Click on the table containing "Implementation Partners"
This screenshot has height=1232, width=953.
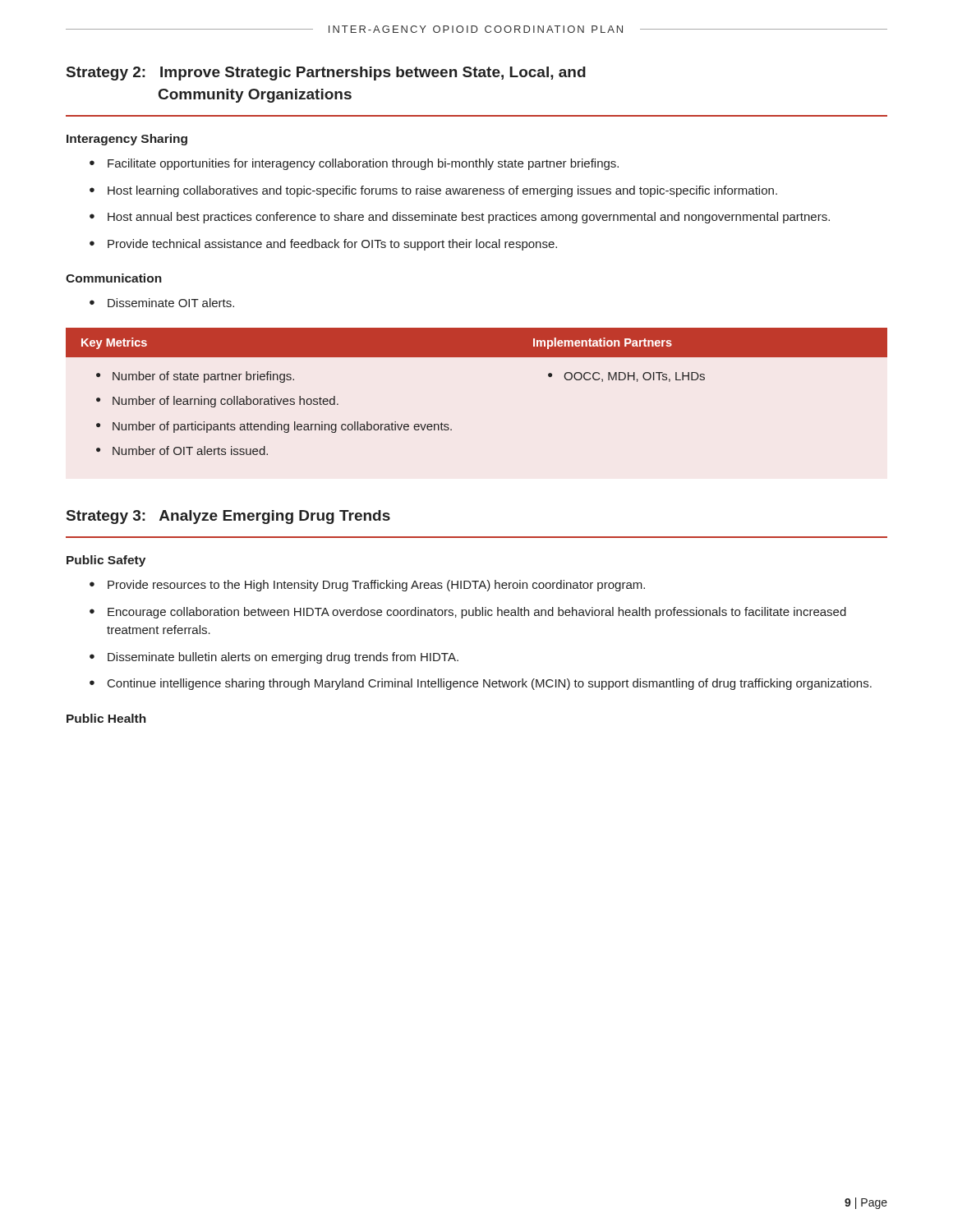coord(476,403)
